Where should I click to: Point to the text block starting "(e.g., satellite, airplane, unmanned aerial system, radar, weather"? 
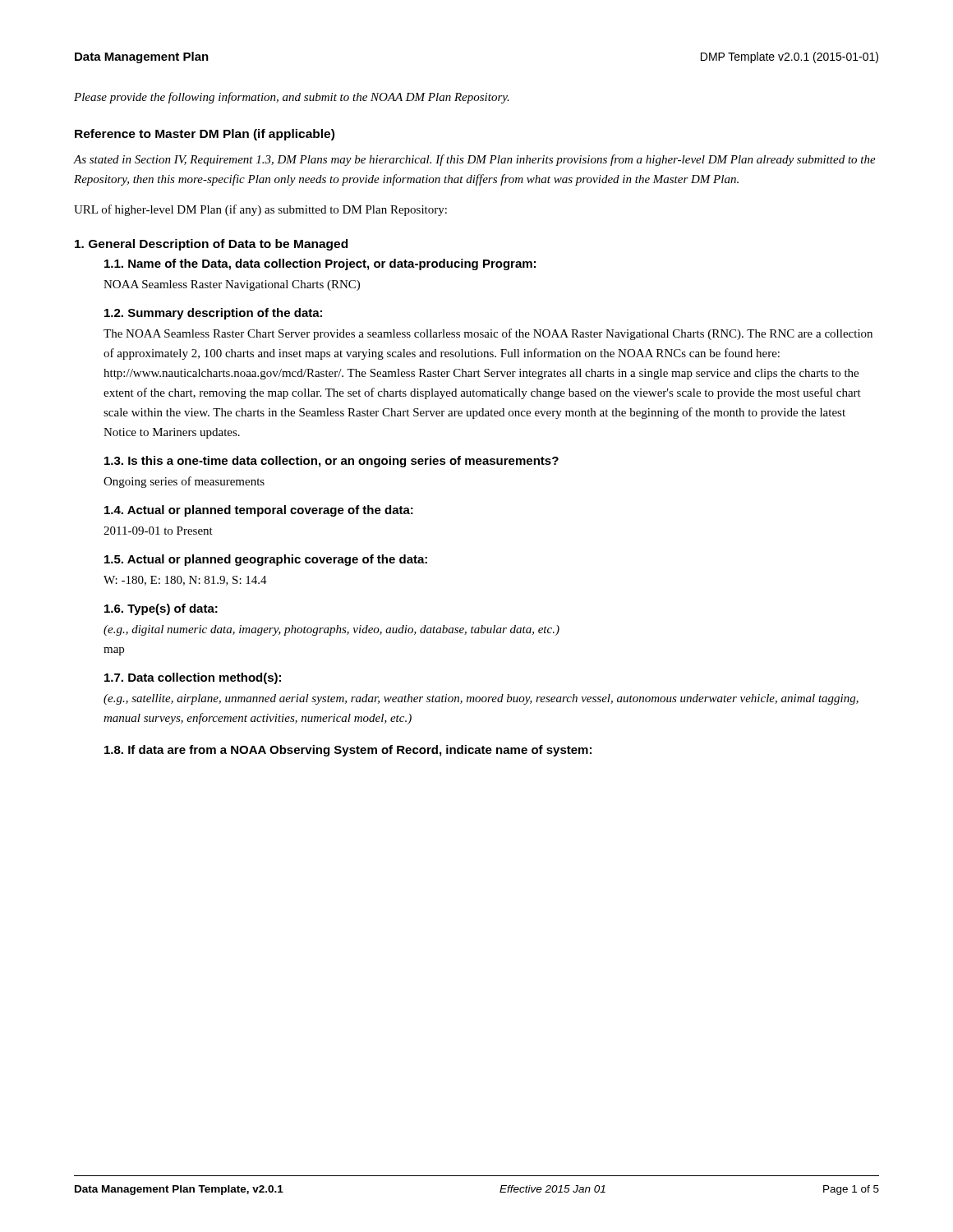pyautogui.click(x=481, y=708)
